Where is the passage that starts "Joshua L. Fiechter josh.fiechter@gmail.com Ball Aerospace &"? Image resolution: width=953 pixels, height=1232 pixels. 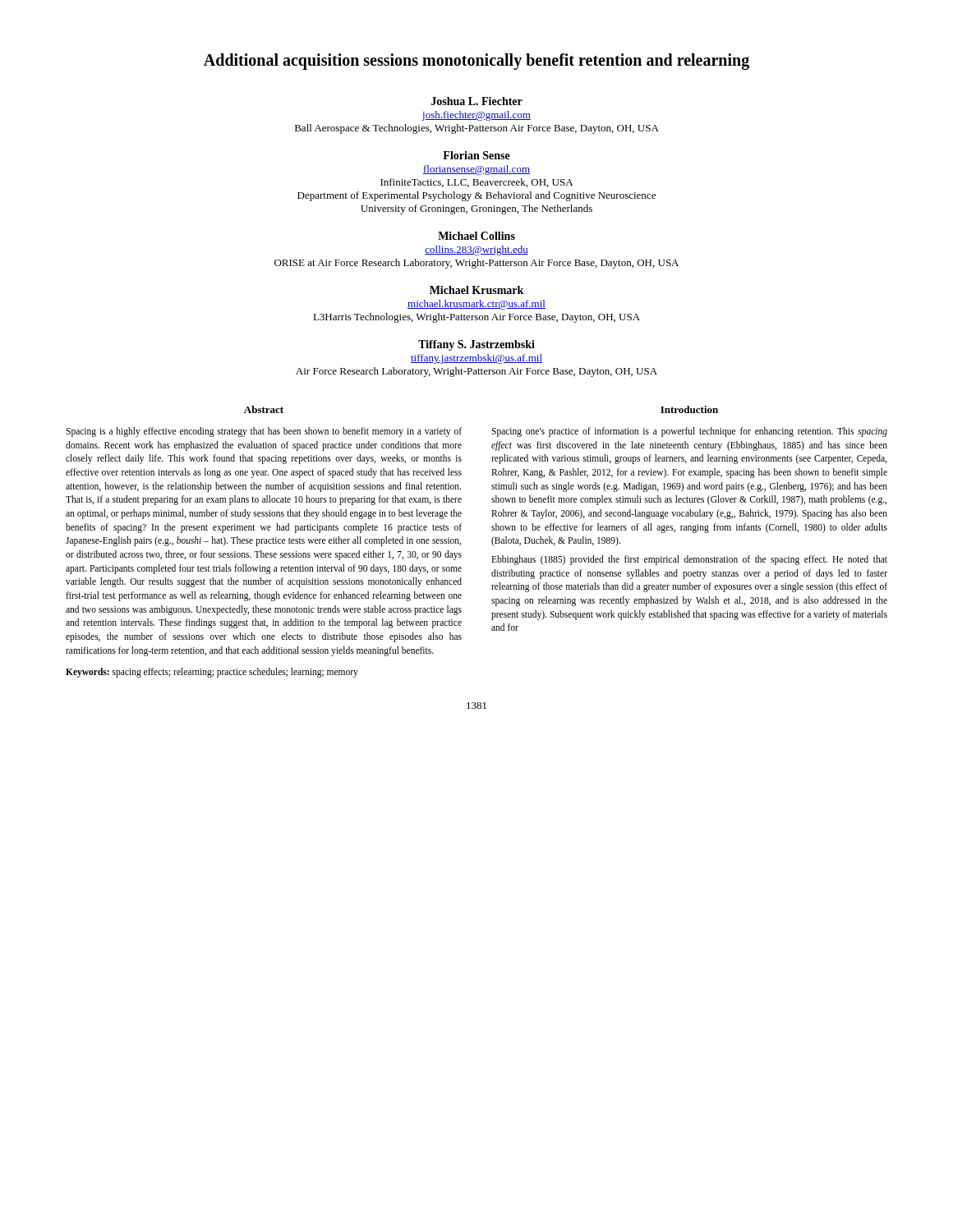pyautogui.click(x=476, y=115)
